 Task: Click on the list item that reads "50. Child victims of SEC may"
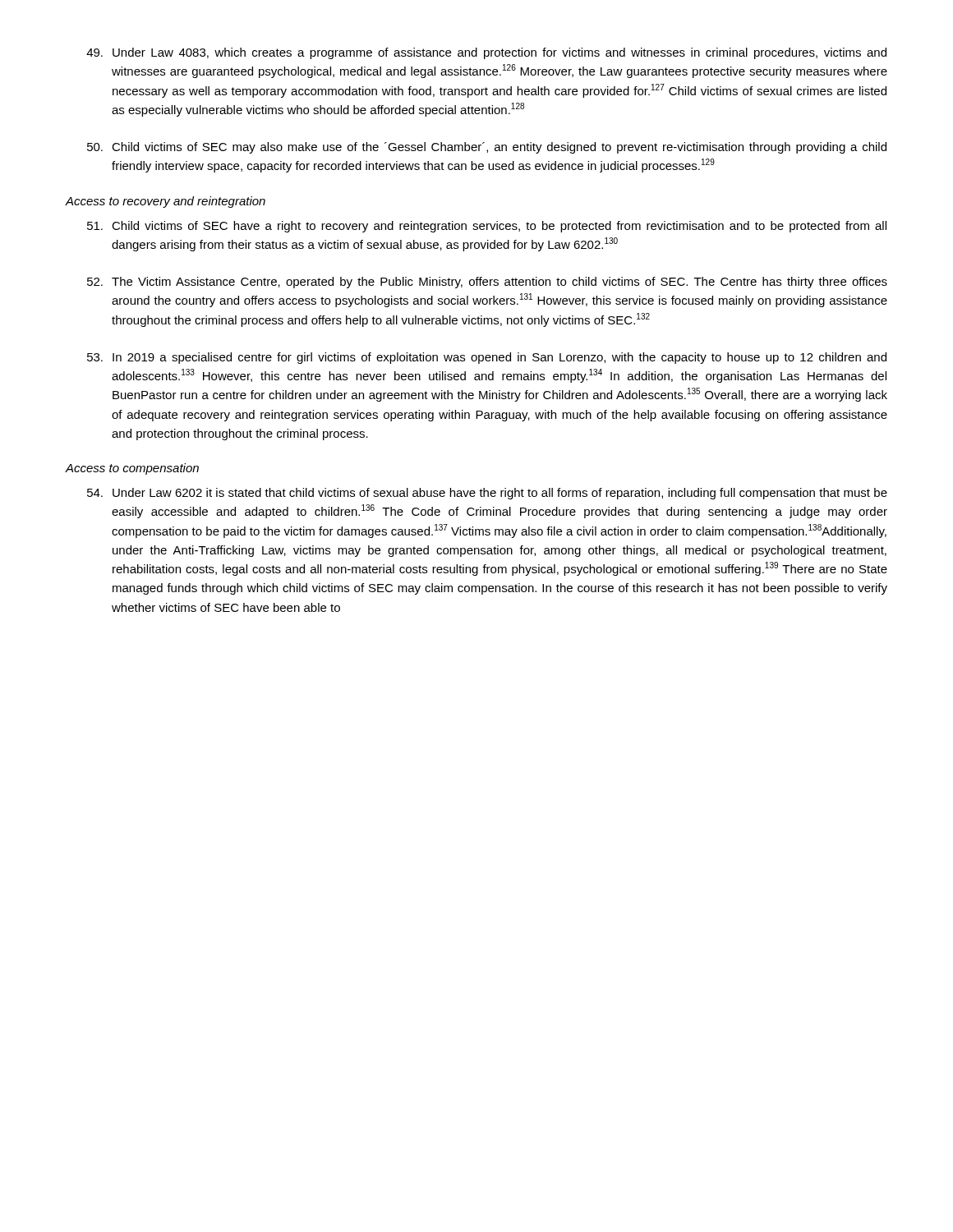coord(476,156)
